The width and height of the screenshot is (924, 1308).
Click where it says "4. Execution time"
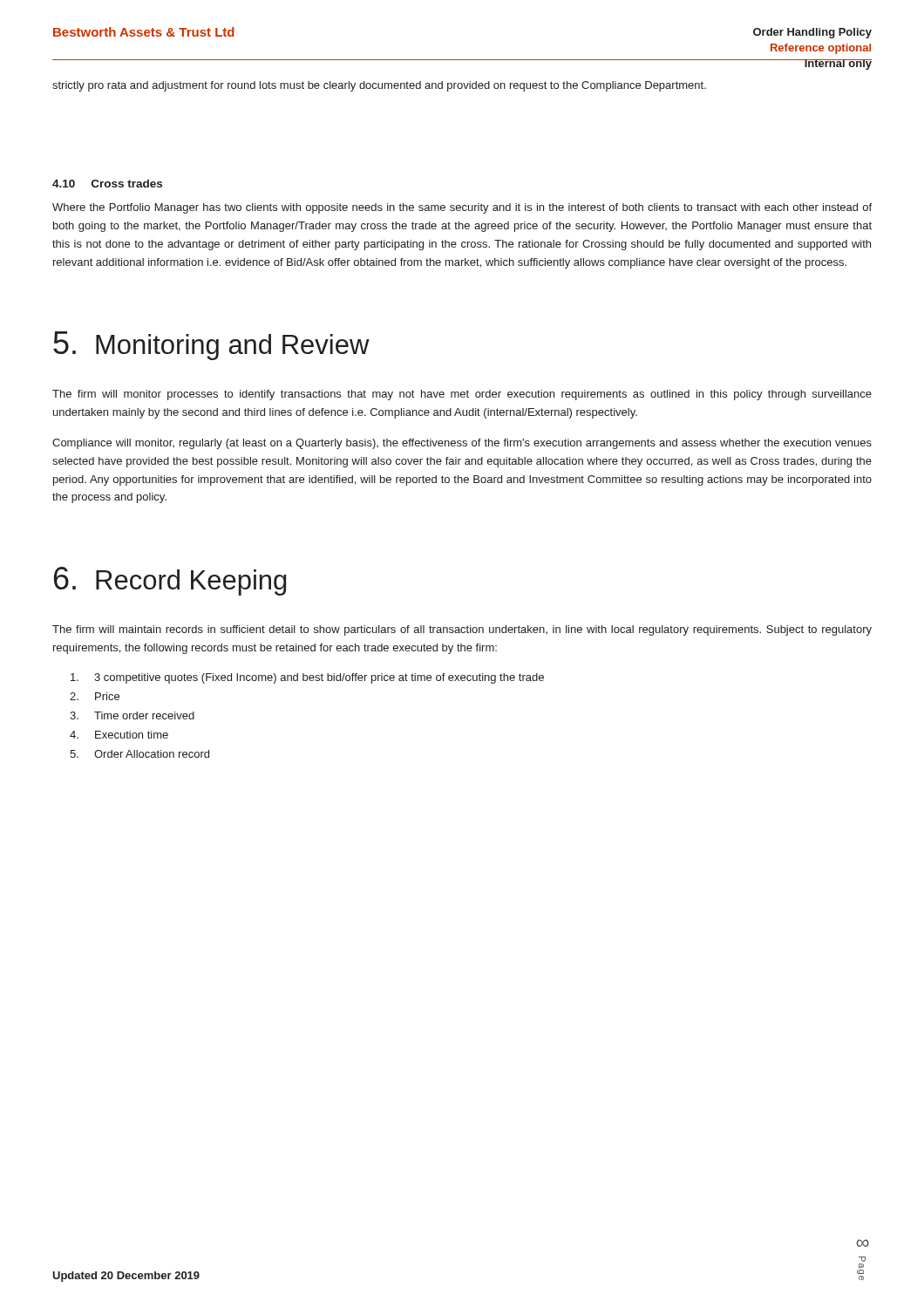[119, 735]
